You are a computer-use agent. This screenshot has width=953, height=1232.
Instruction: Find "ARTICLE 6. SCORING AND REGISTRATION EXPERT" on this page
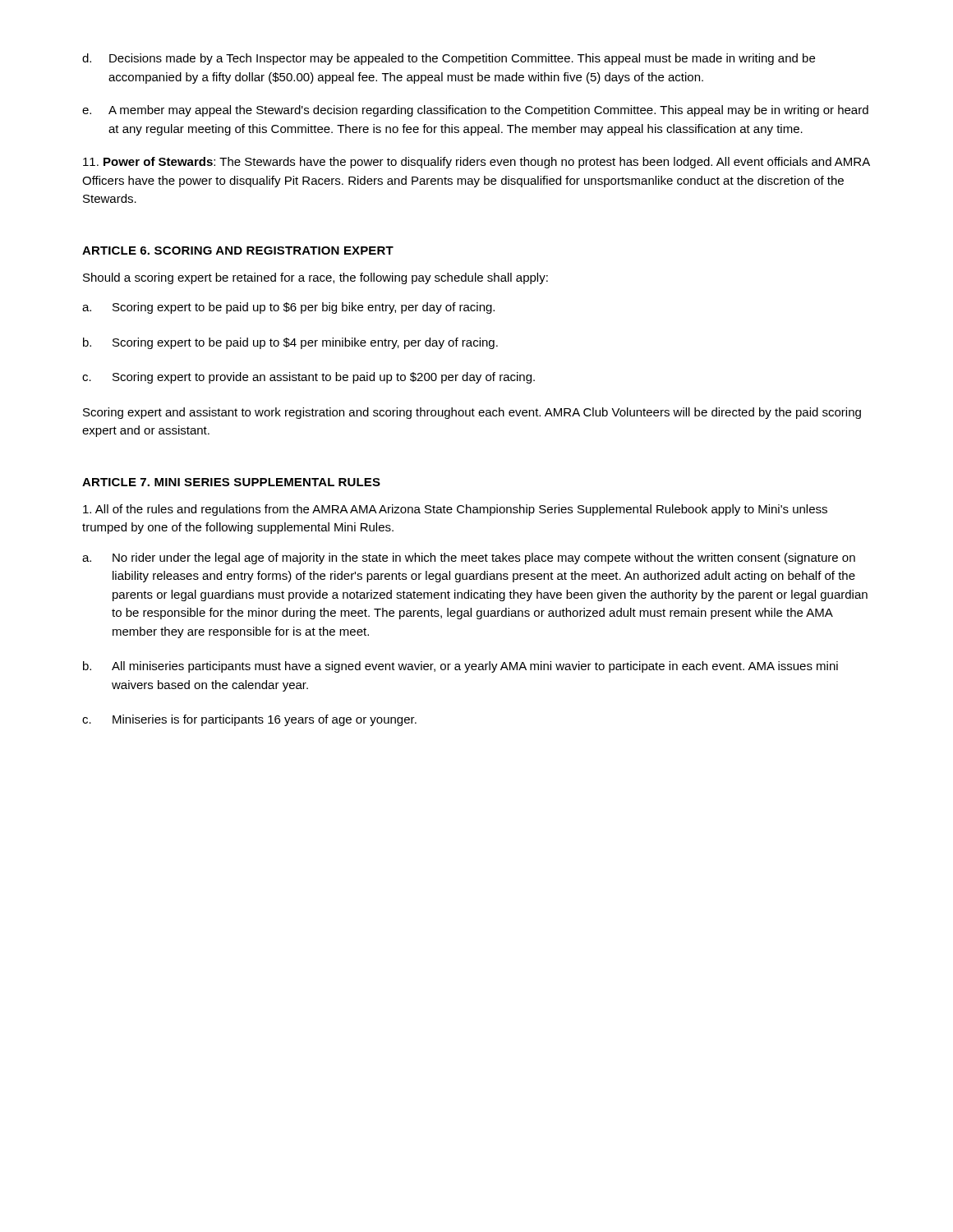point(238,250)
